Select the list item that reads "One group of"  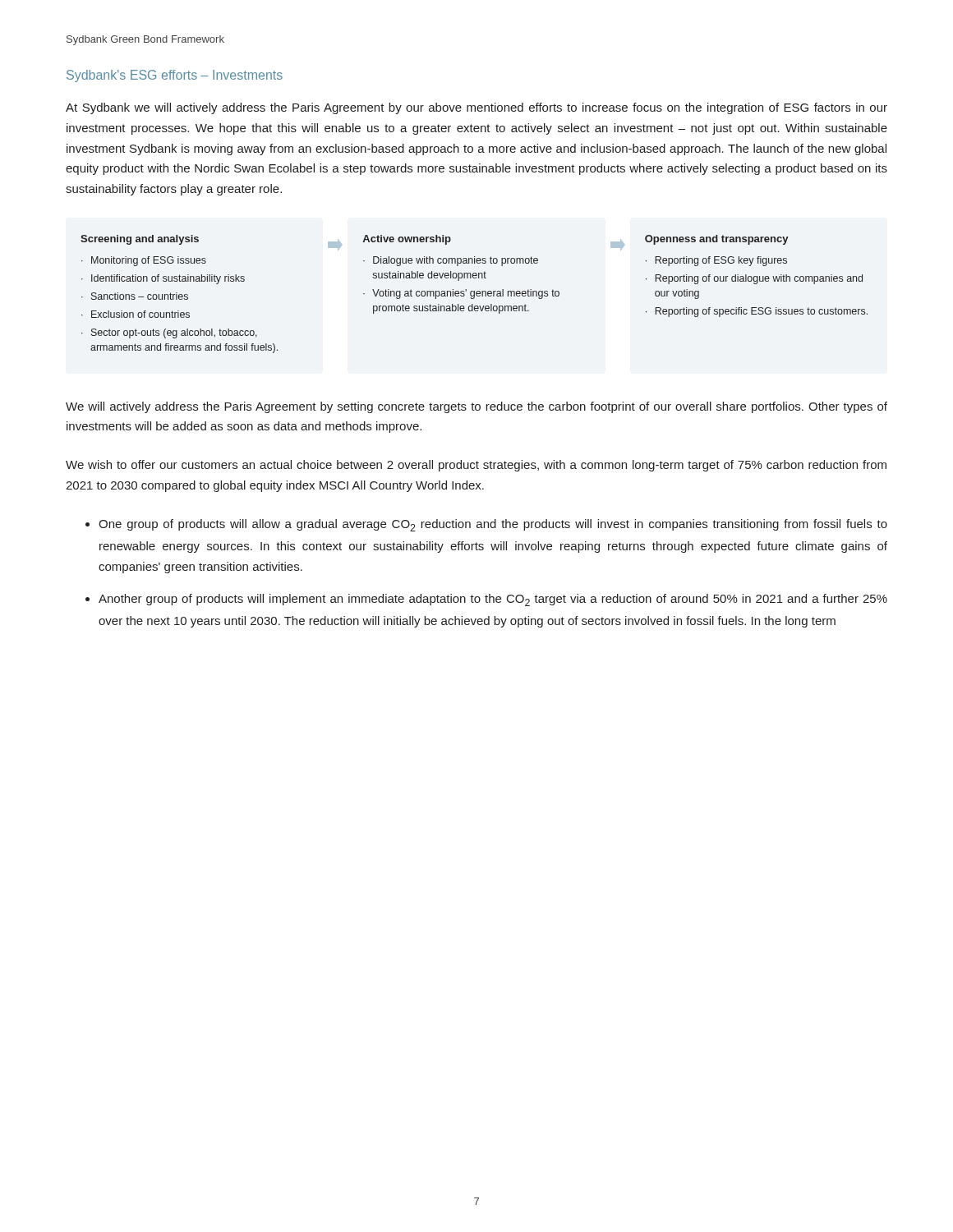click(493, 545)
